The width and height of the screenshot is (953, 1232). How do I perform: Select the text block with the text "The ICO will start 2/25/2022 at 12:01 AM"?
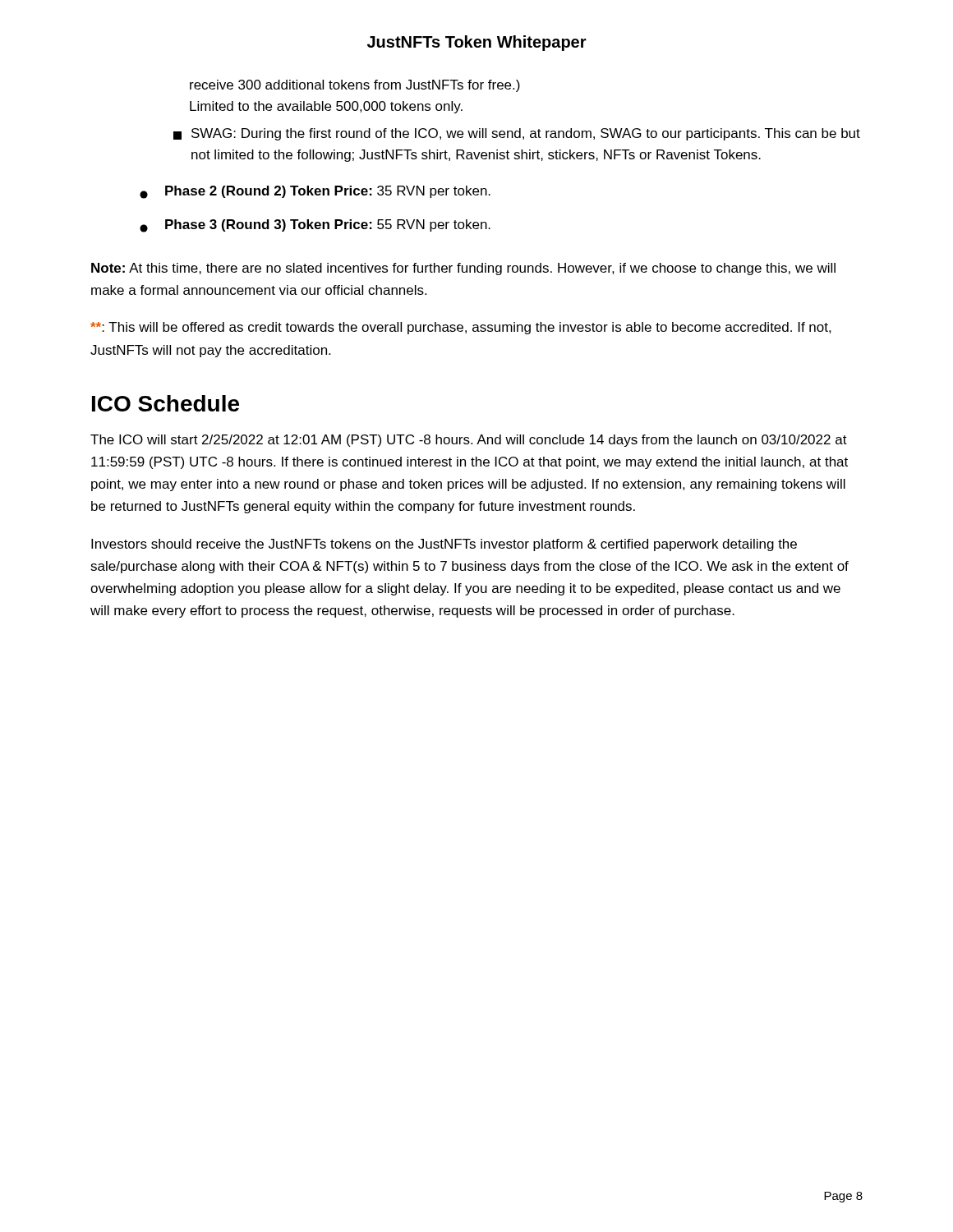469,473
